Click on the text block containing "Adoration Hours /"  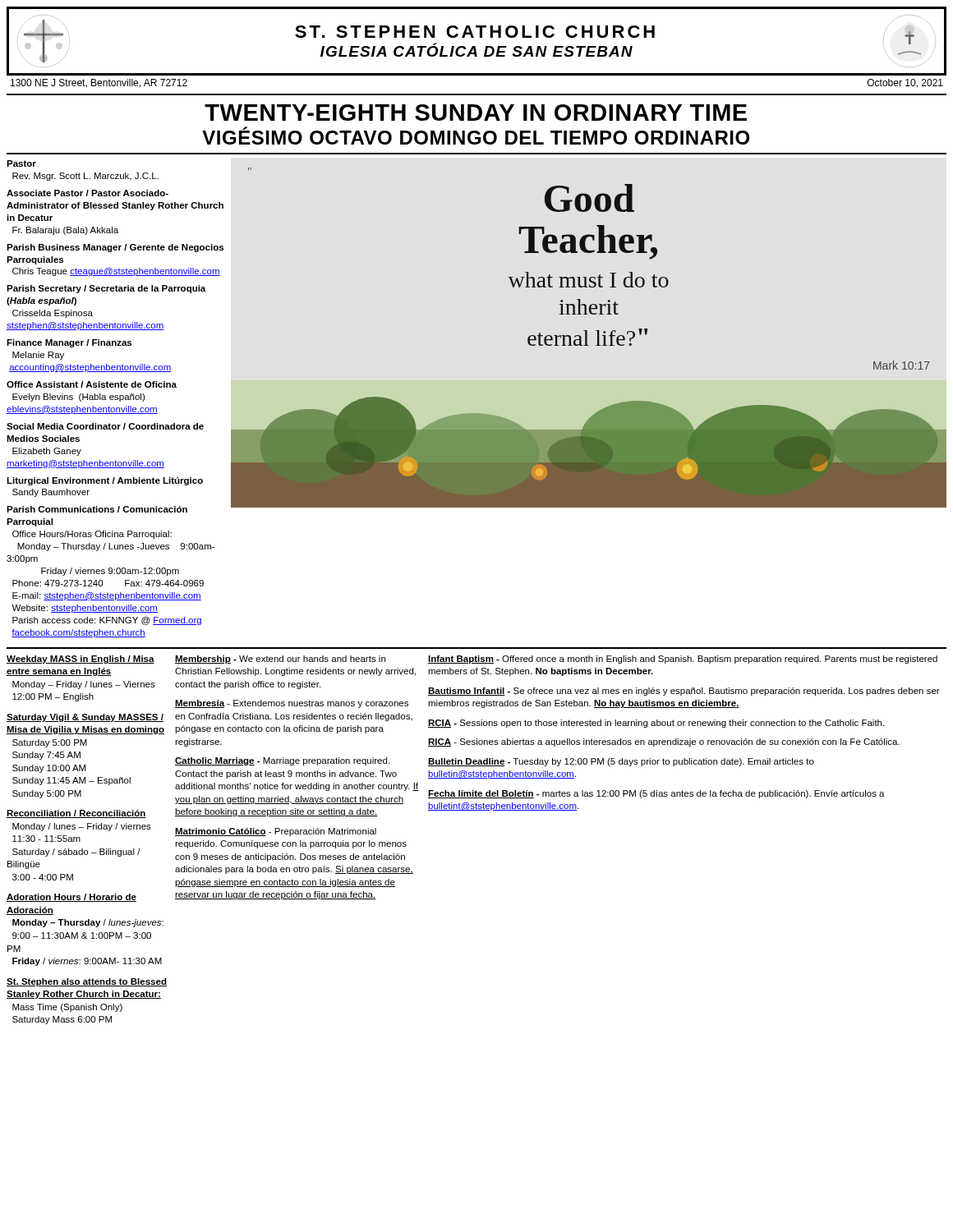pos(87,929)
